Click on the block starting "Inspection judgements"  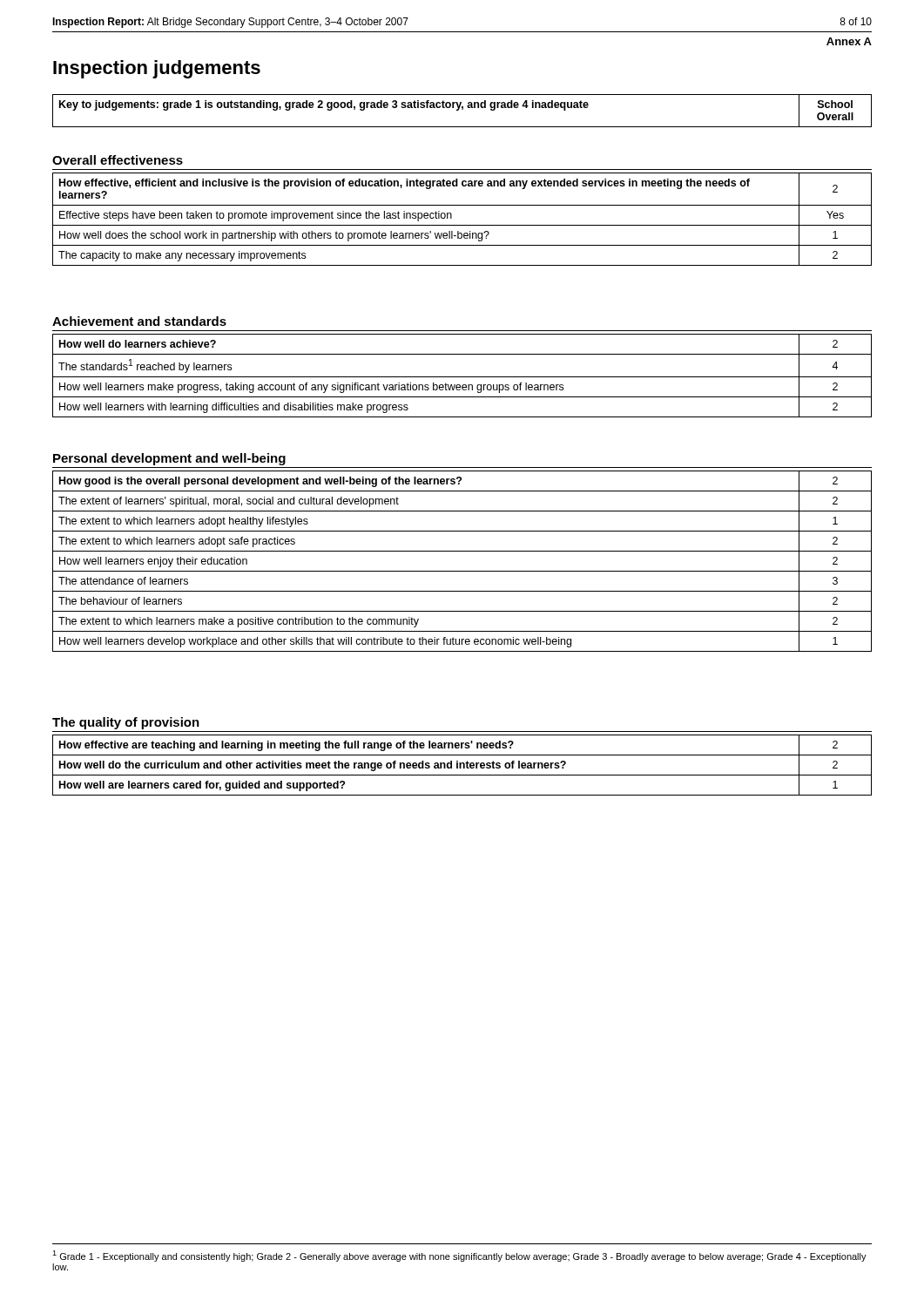[x=157, y=68]
